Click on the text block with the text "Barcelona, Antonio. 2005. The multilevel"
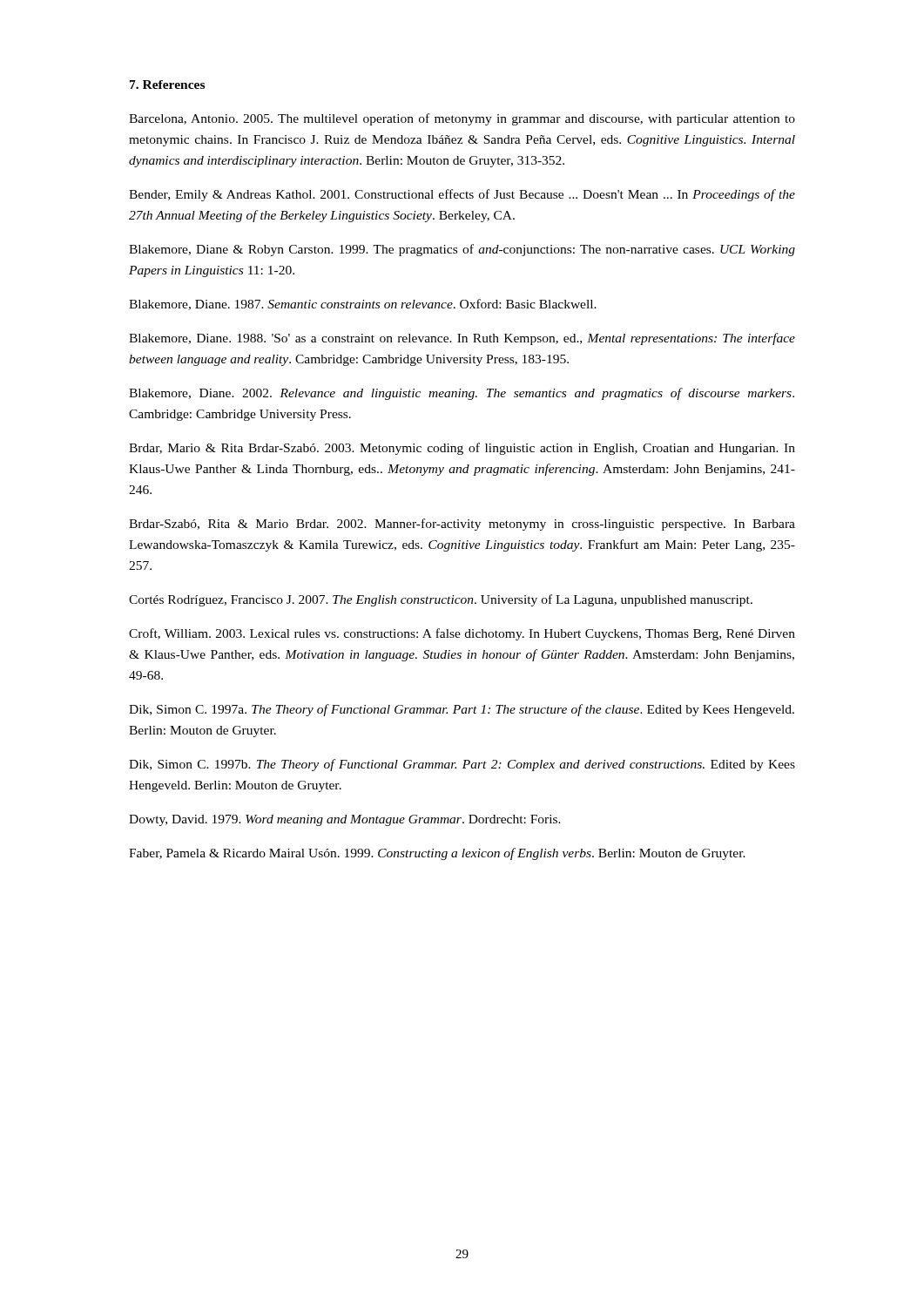 (462, 139)
